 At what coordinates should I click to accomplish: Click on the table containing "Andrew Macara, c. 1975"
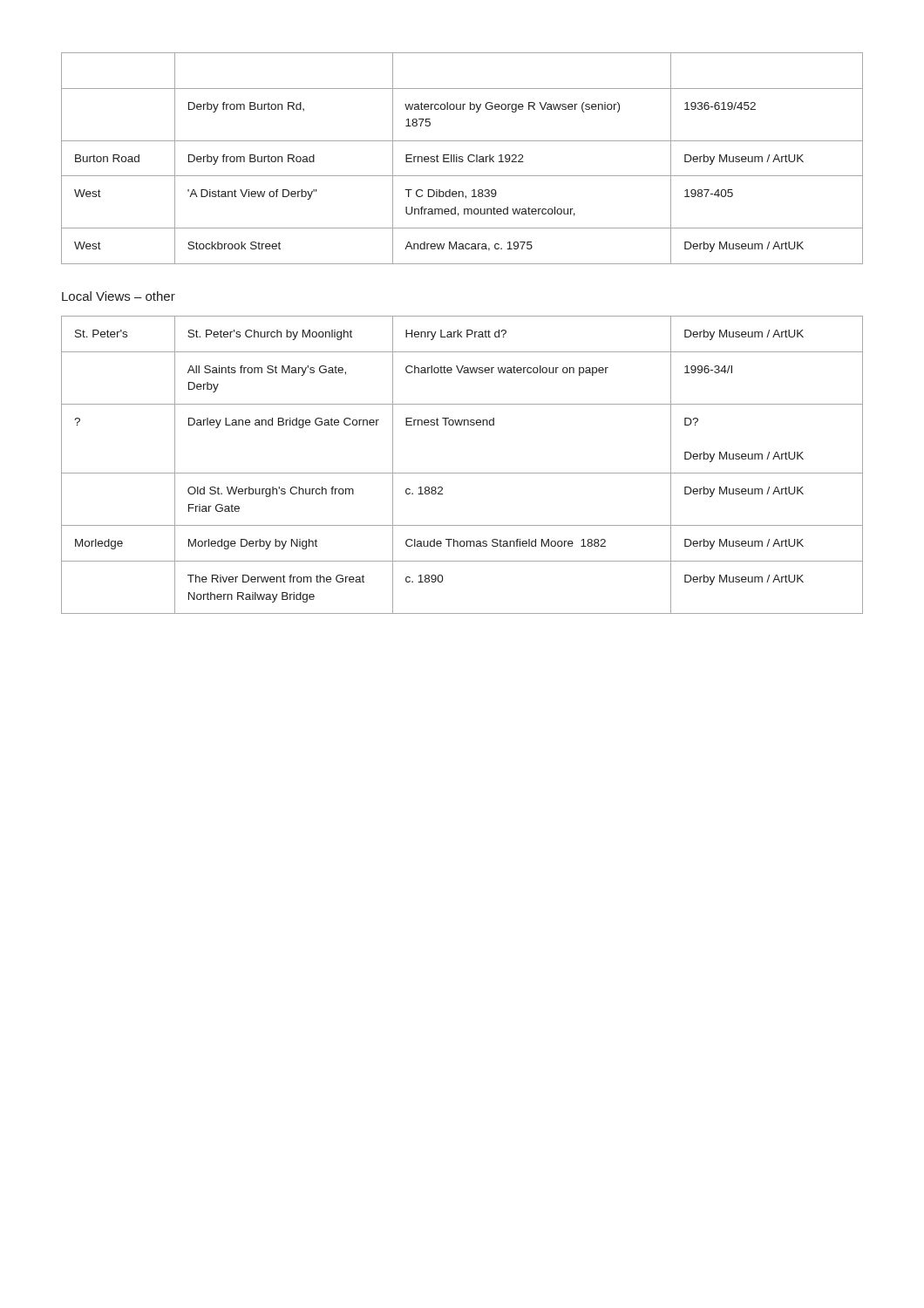tap(462, 158)
